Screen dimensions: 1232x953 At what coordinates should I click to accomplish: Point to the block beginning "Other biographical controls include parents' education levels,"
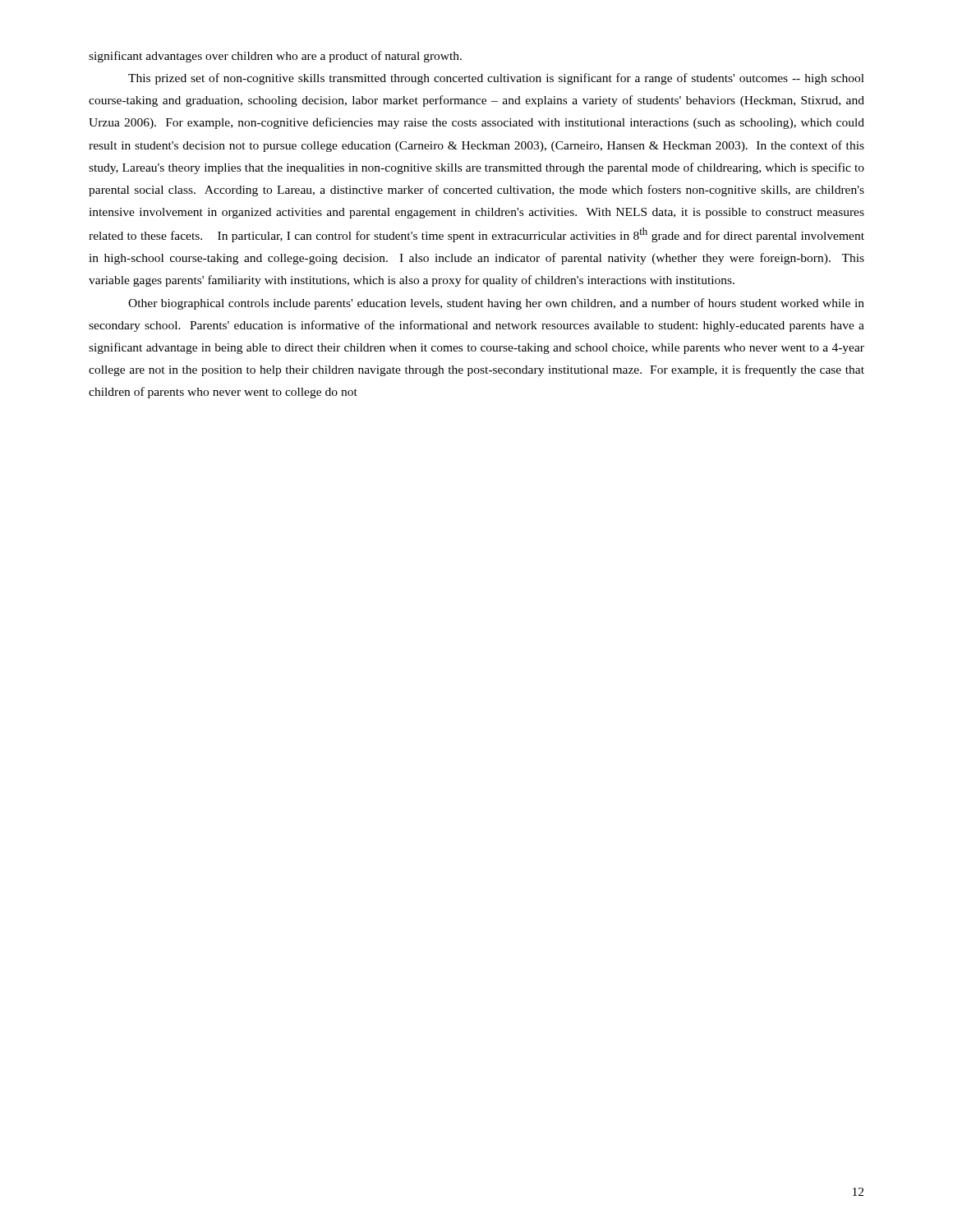point(476,347)
